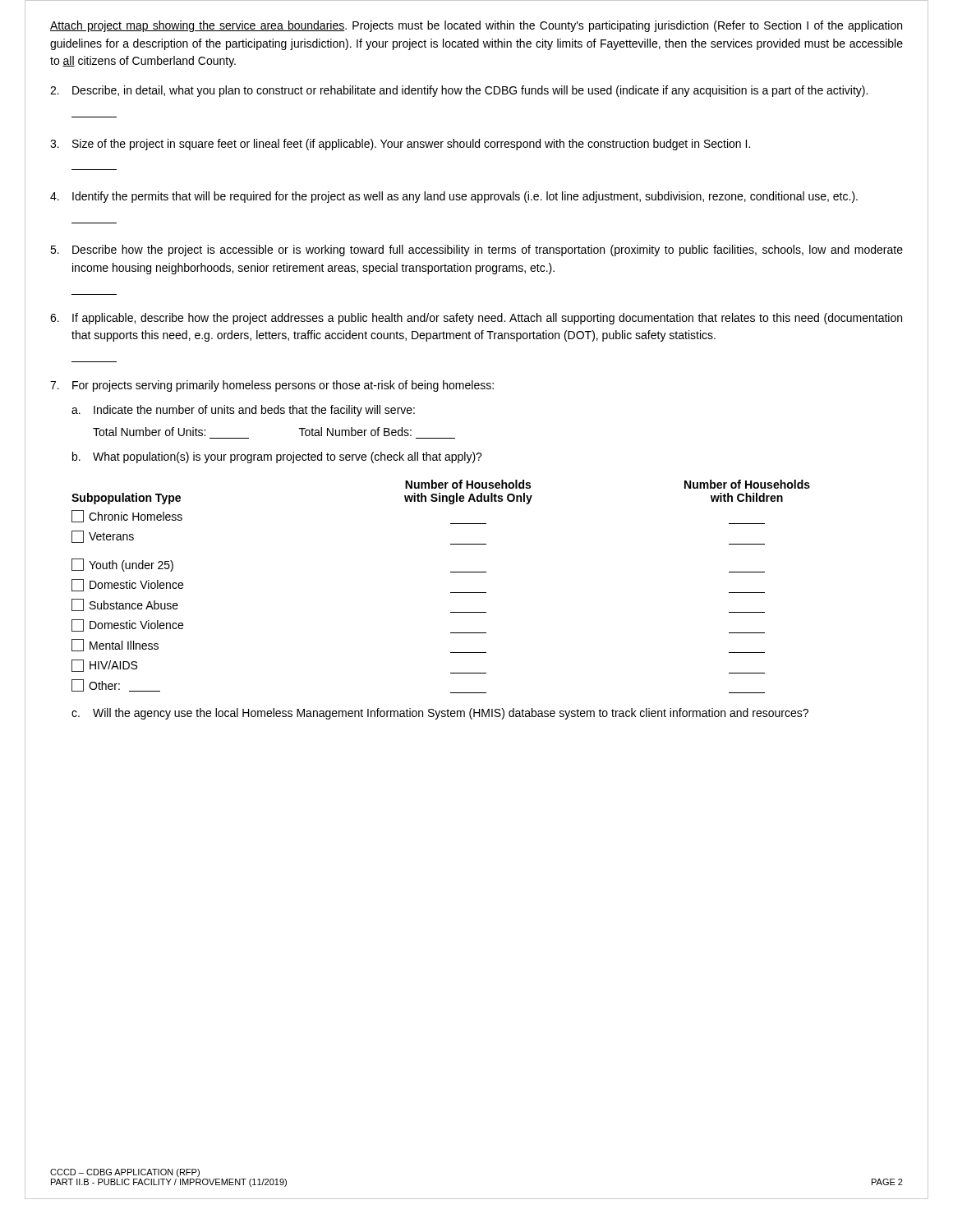
Task: Find the element starting "4. Identify the permits that"
Action: click(x=476, y=197)
